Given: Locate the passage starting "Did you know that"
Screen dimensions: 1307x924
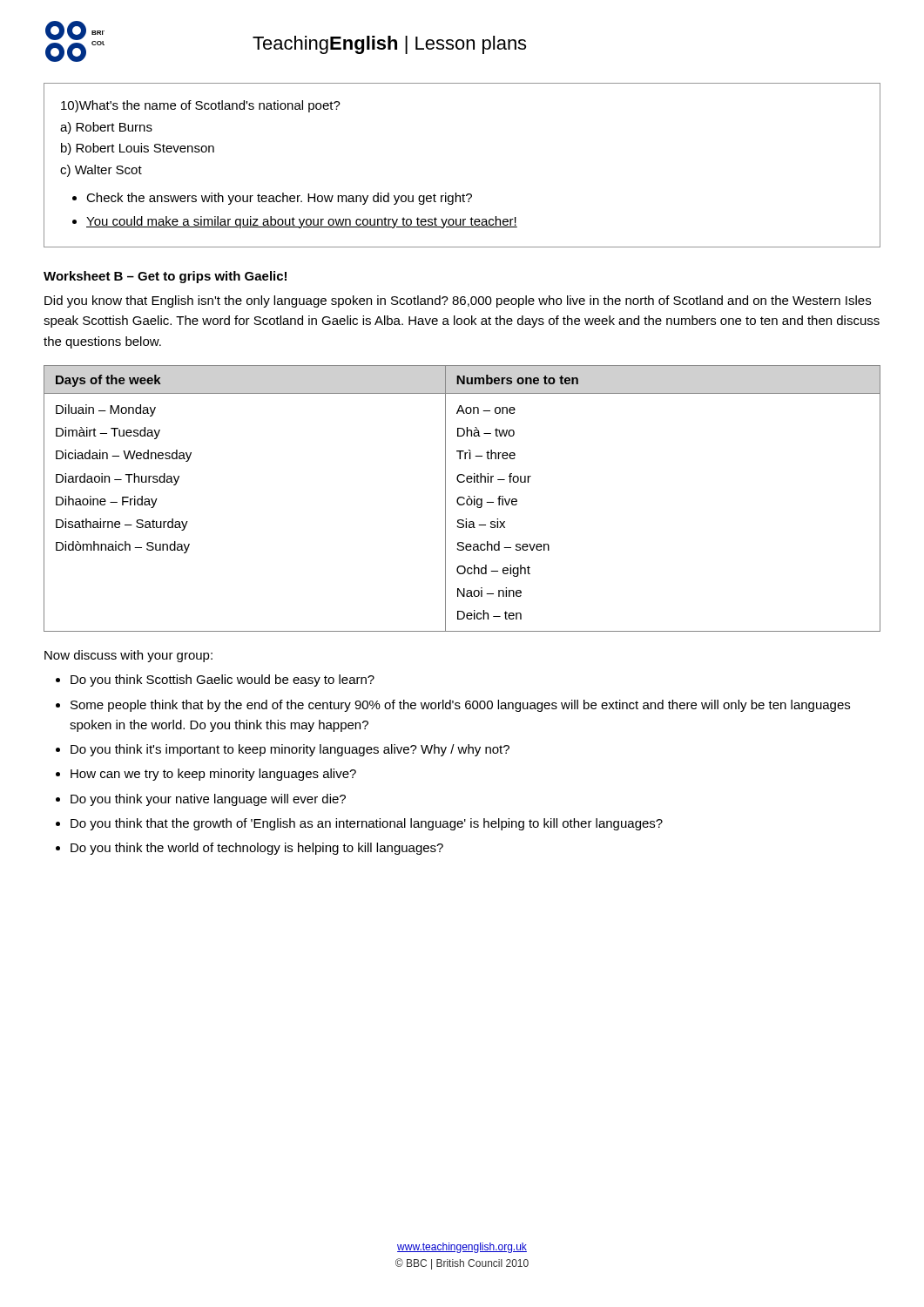Looking at the screenshot, I should [462, 320].
